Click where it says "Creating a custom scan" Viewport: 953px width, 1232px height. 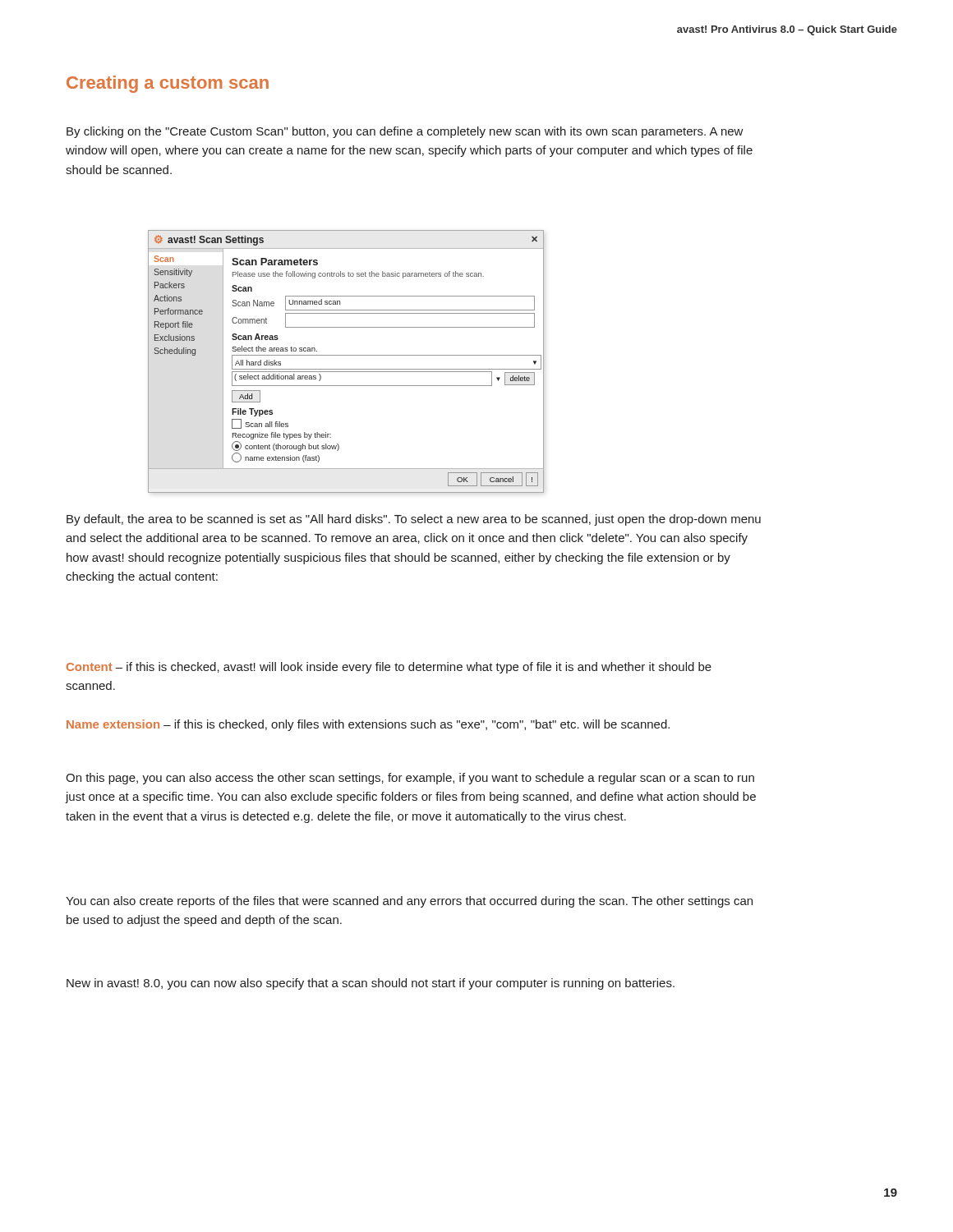pos(168,83)
